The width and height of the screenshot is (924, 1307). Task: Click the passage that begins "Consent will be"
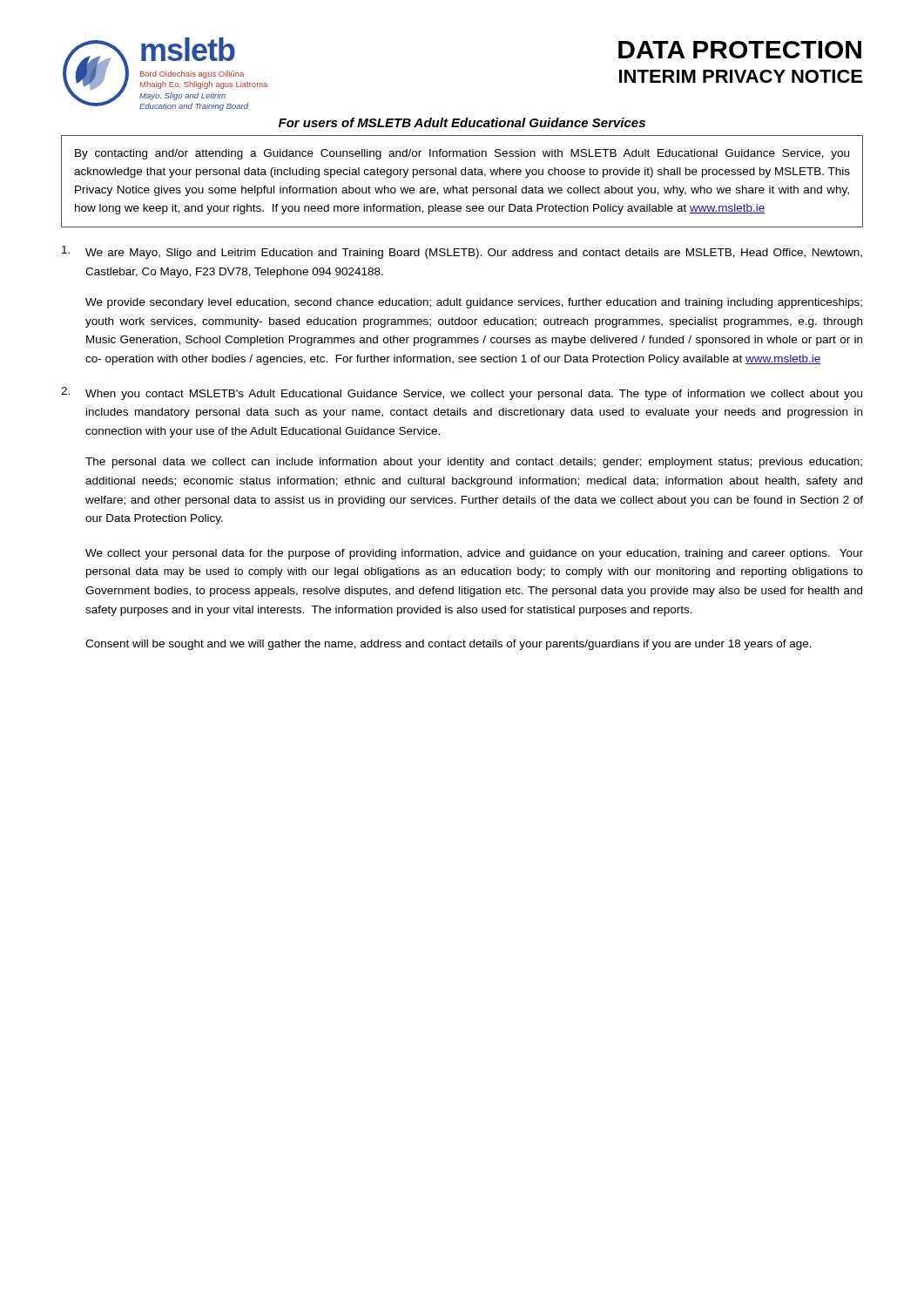point(449,644)
